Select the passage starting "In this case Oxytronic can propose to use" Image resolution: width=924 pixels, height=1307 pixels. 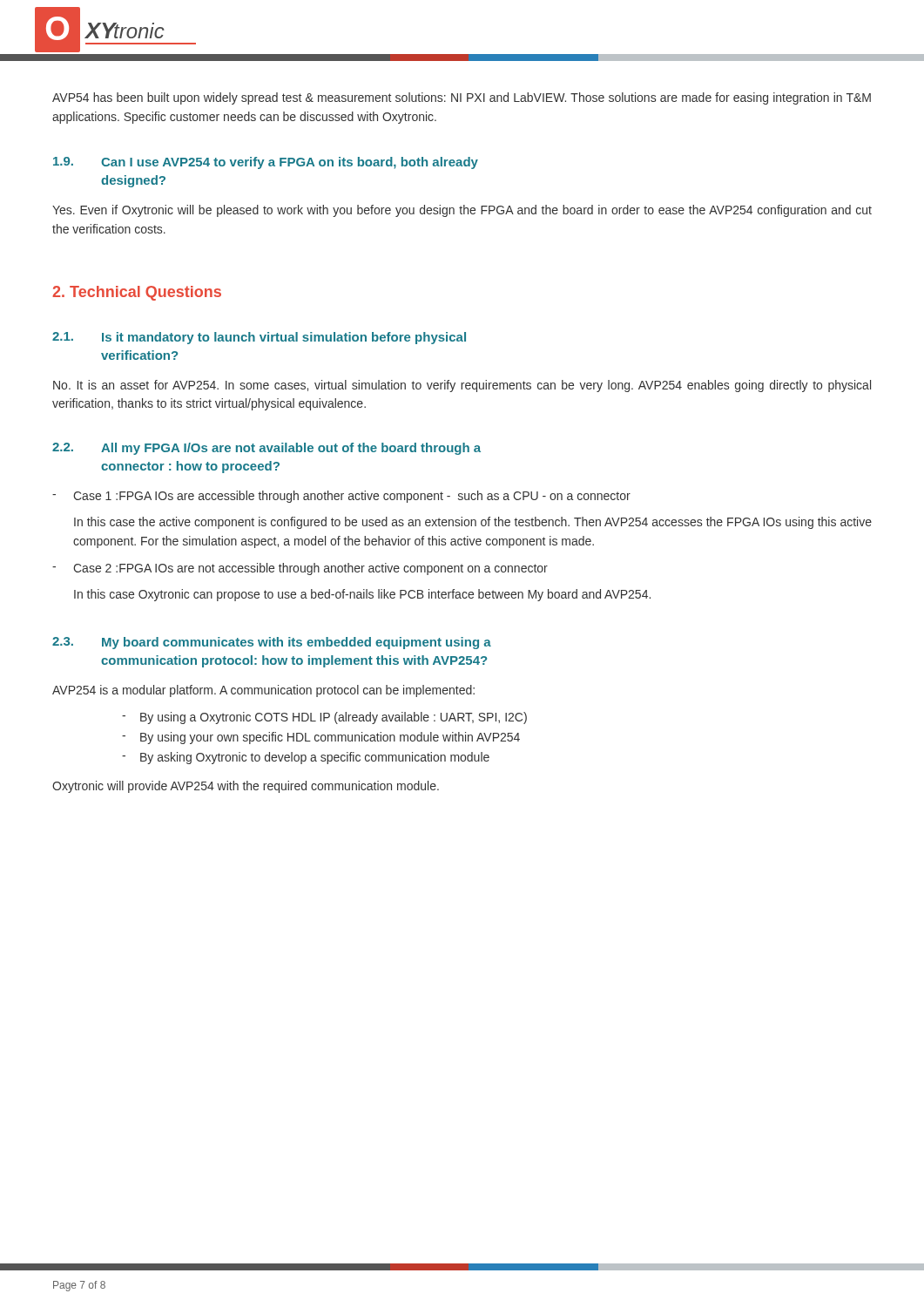(472, 595)
